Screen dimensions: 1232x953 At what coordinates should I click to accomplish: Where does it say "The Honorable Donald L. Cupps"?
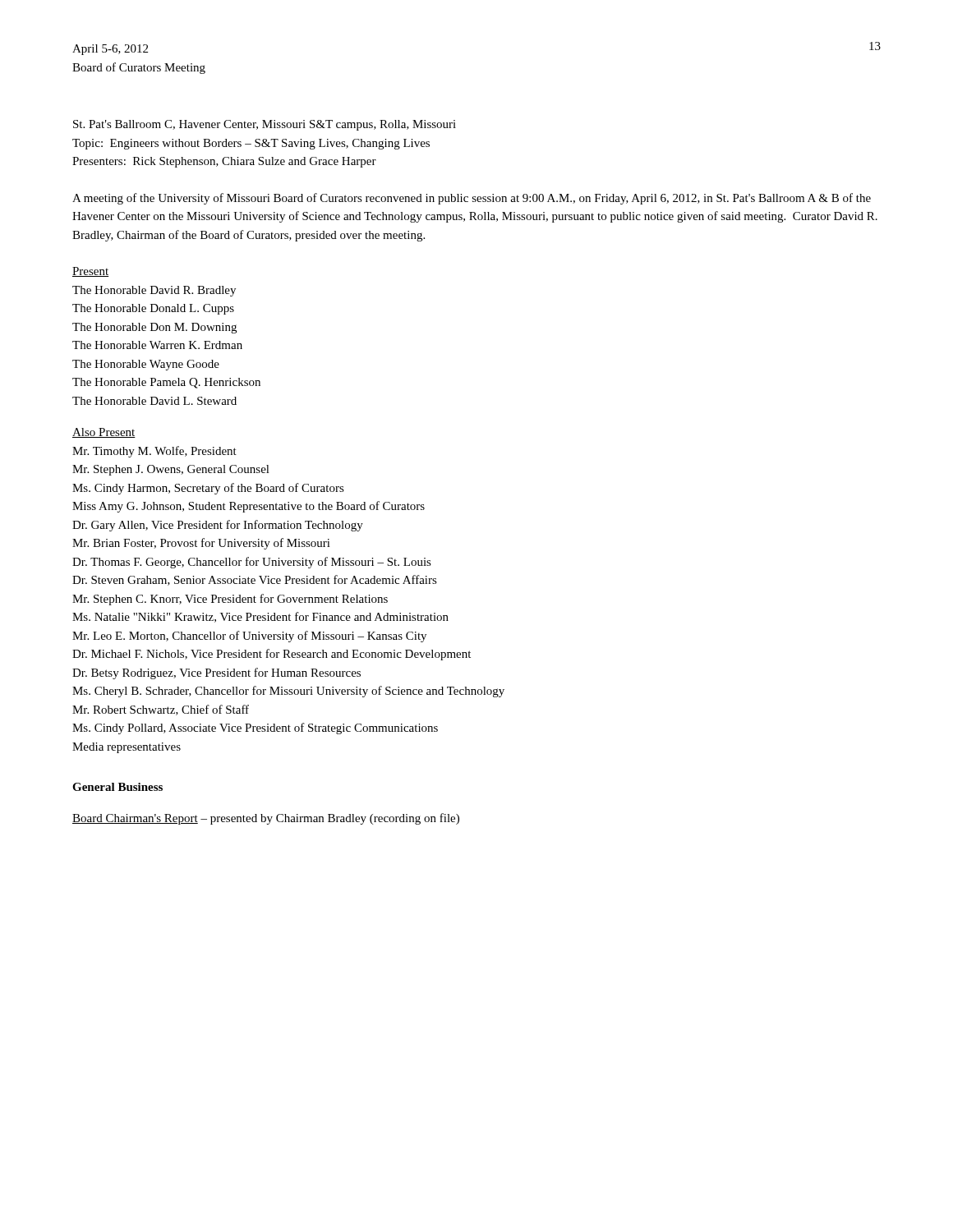coord(153,308)
